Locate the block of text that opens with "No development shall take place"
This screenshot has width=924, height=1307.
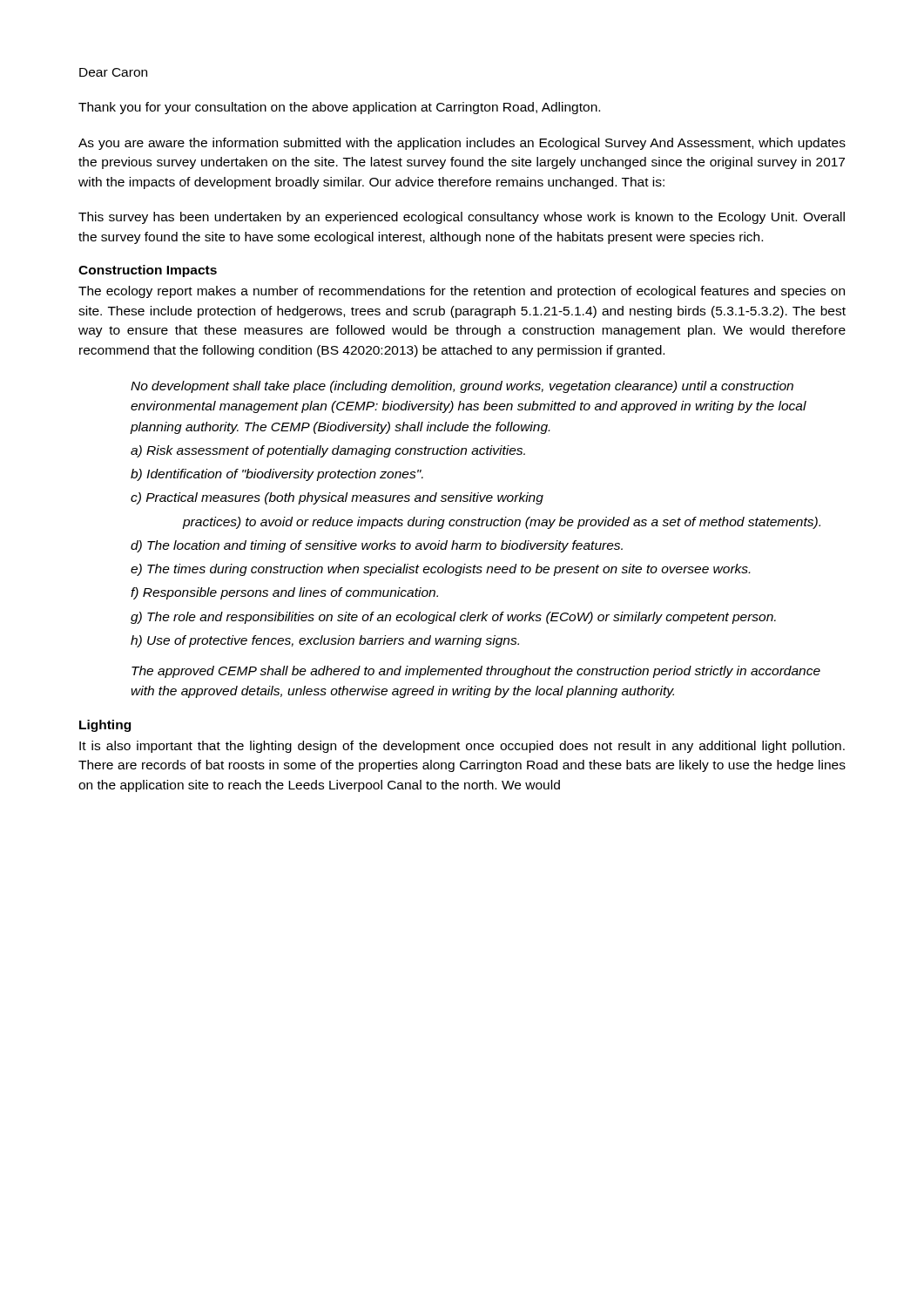pos(488,538)
